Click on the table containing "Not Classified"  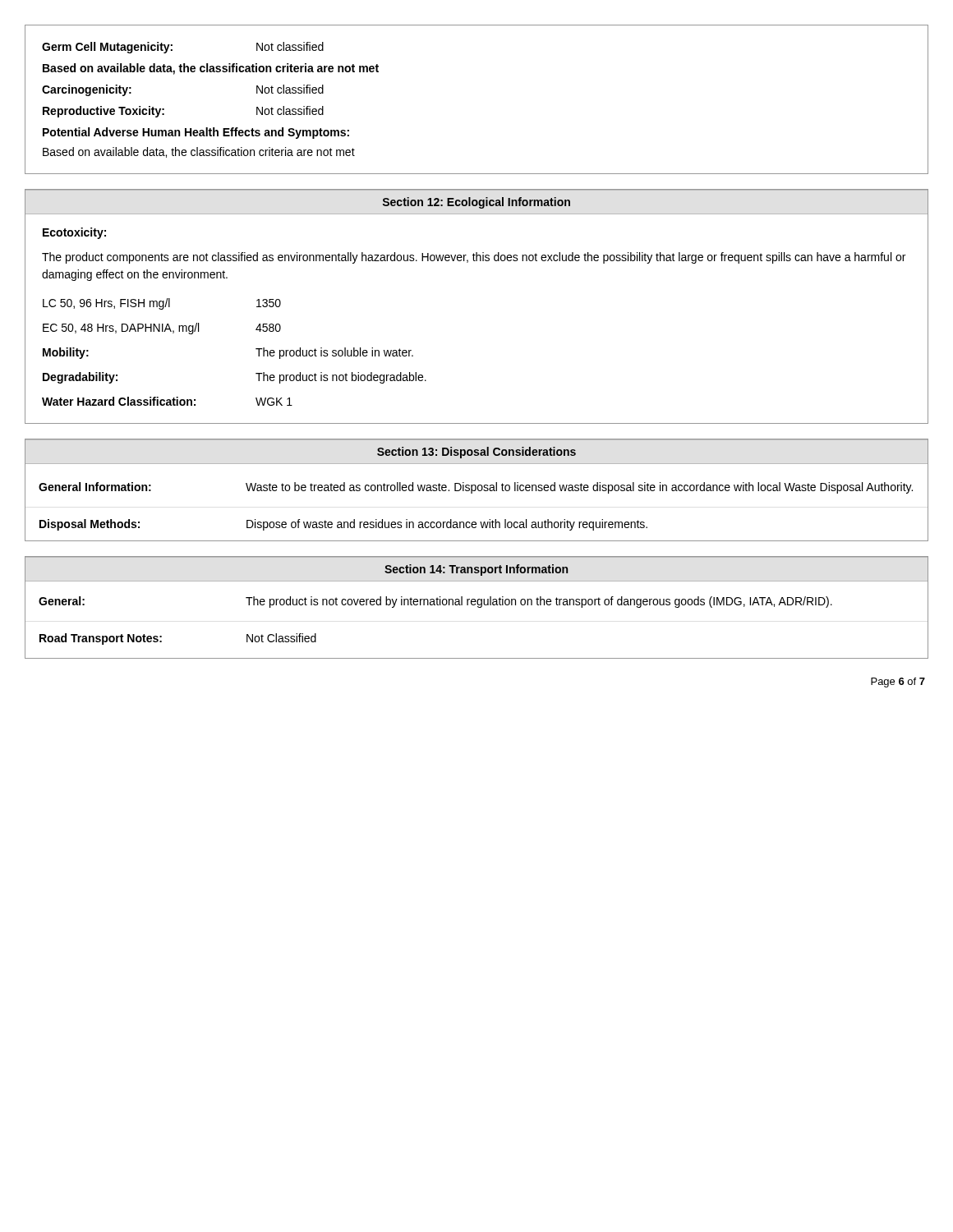tap(476, 620)
